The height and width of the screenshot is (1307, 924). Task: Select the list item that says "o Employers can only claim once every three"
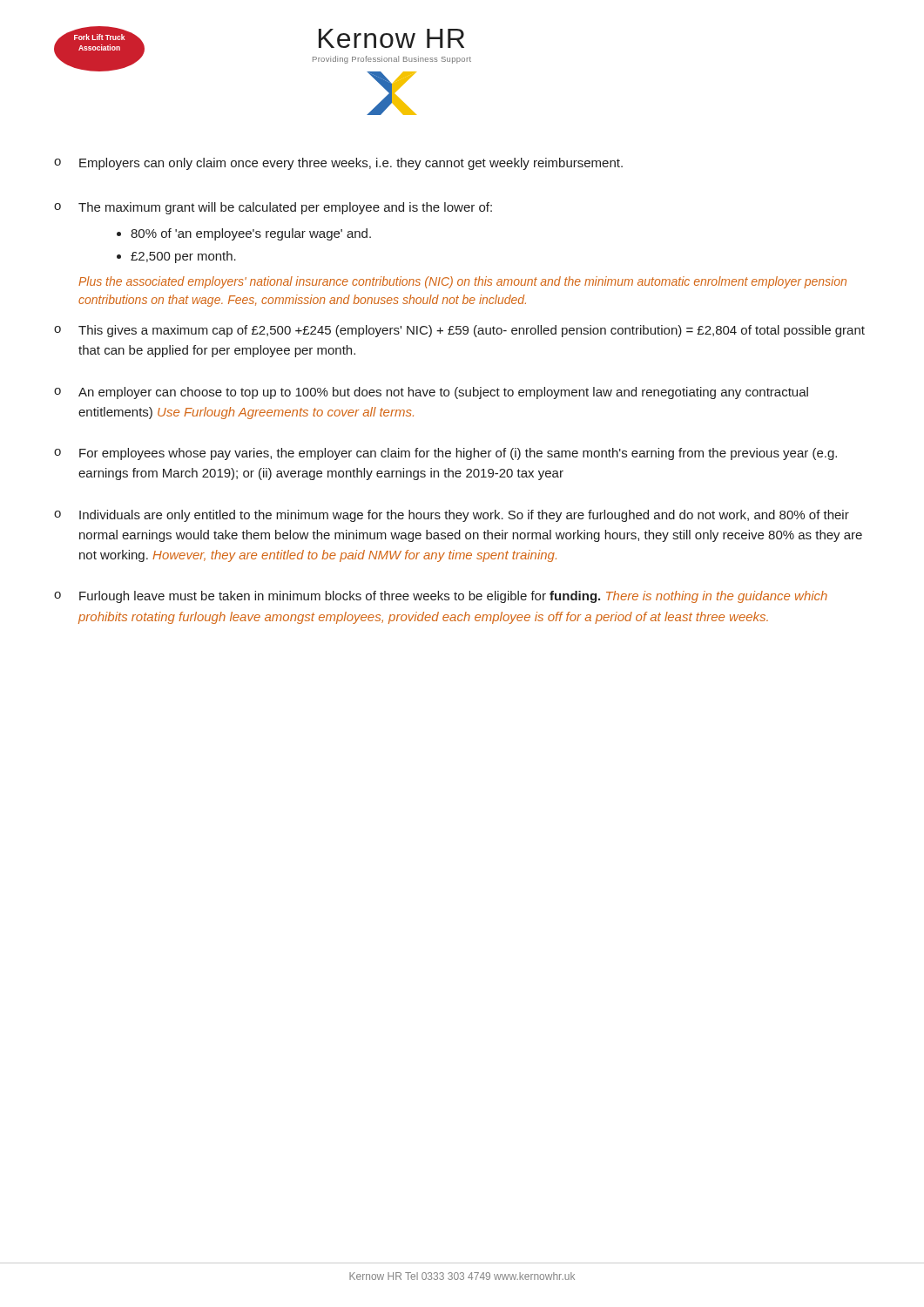(x=462, y=163)
